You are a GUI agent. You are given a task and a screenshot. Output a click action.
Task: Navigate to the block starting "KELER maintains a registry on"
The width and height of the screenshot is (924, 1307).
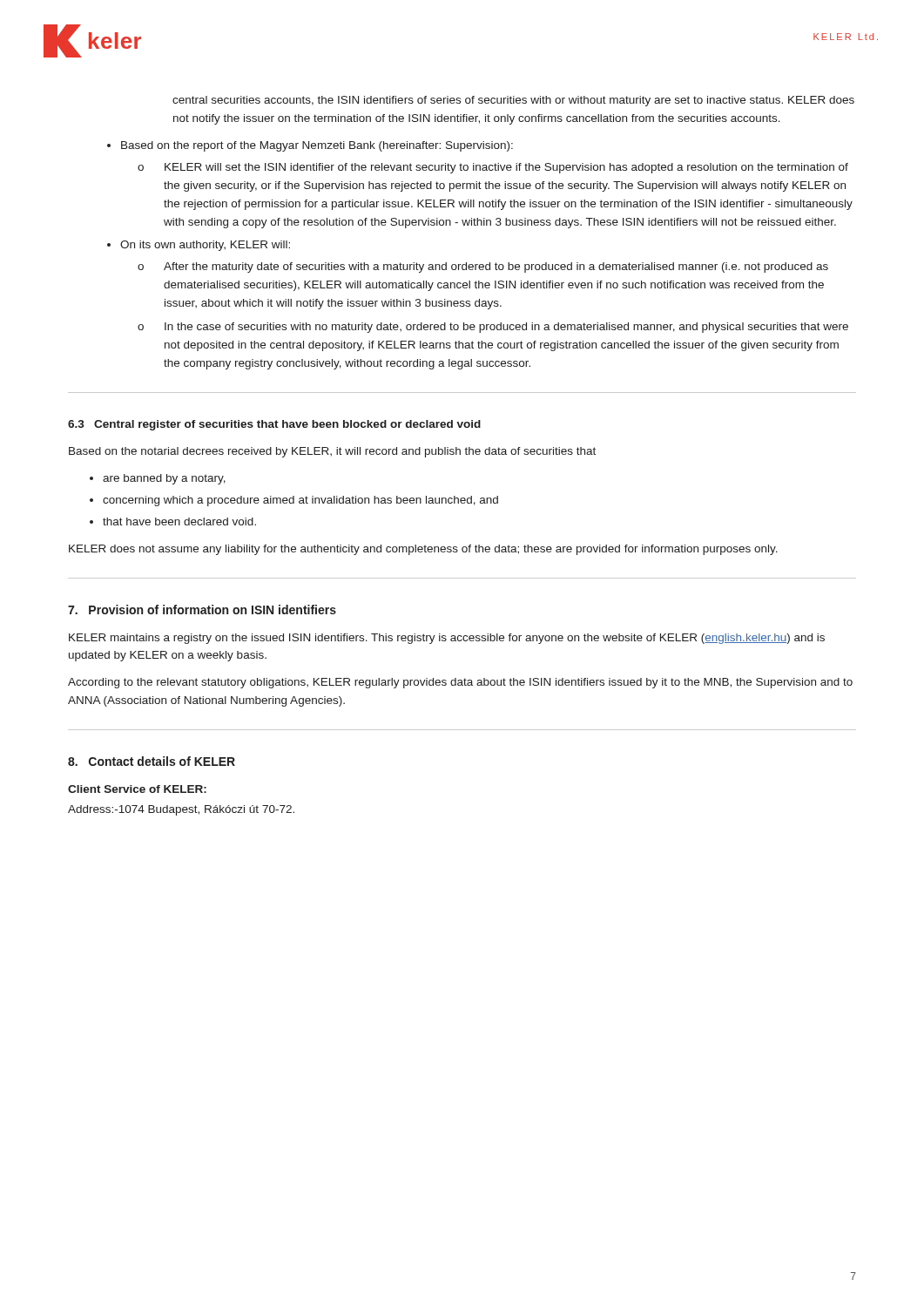click(447, 646)
